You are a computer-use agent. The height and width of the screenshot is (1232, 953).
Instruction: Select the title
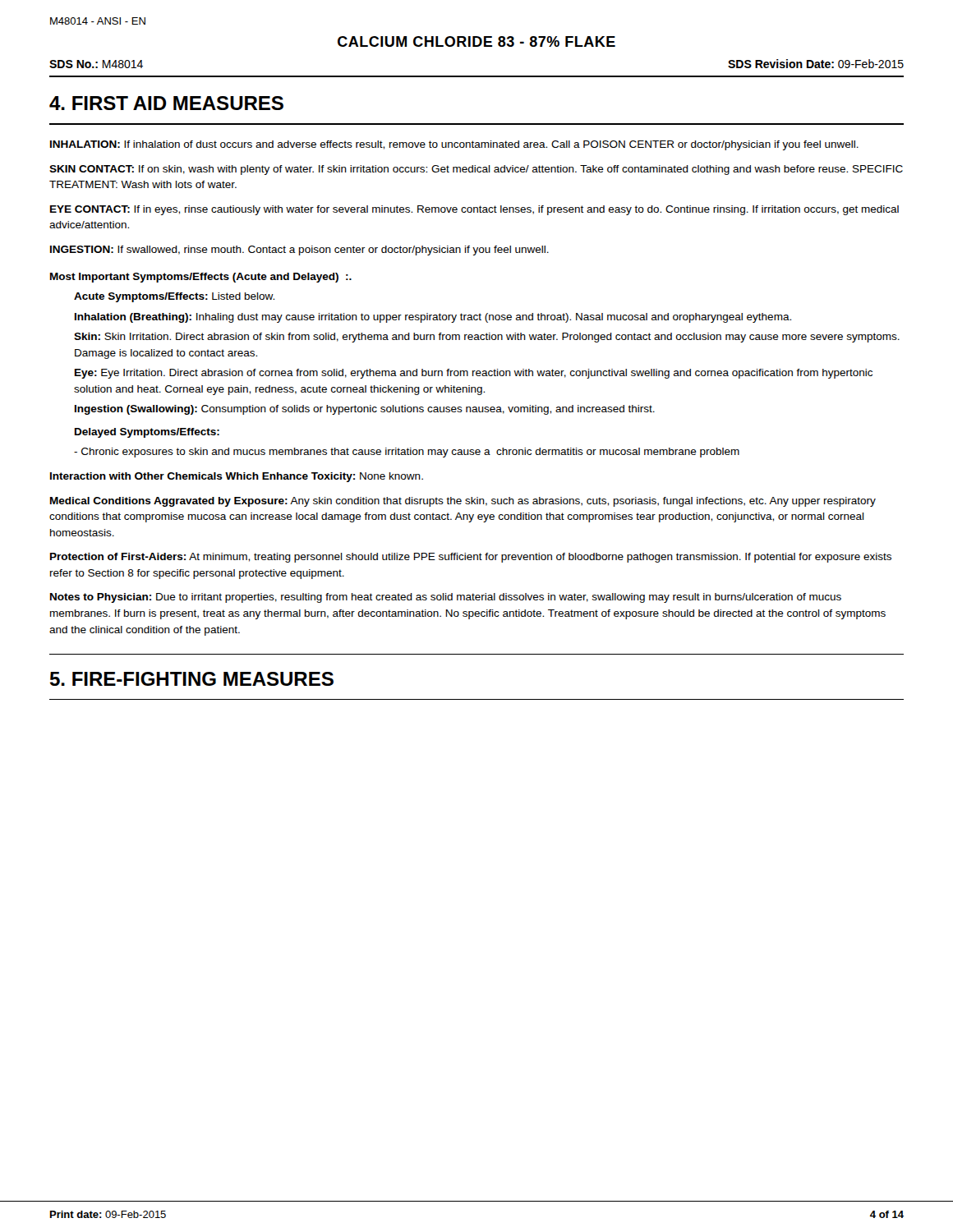click(476, 42)
